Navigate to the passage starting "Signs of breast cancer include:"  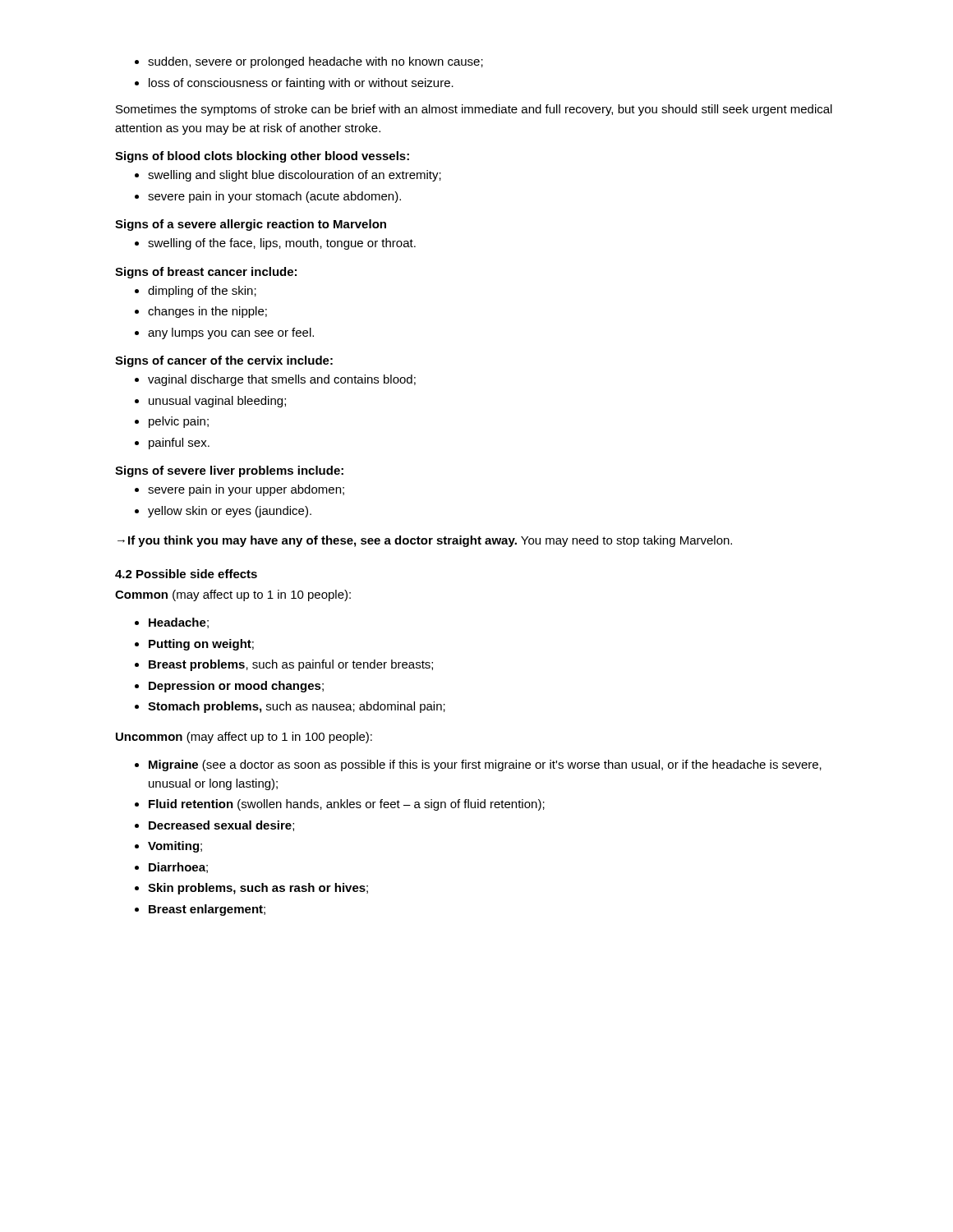pos(206,271)
